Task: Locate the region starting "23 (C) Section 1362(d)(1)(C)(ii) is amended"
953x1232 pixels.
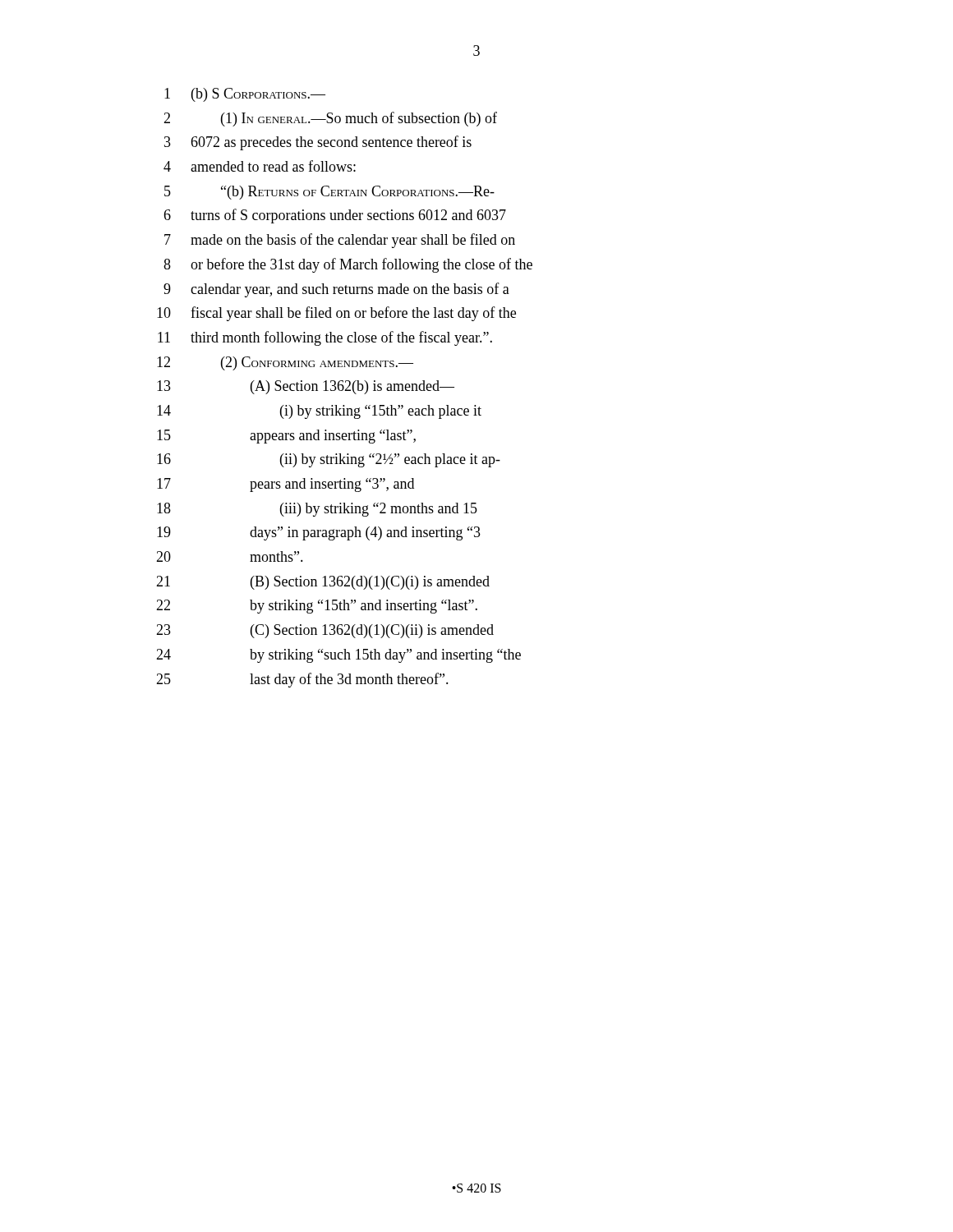Action: coord(493,631)
